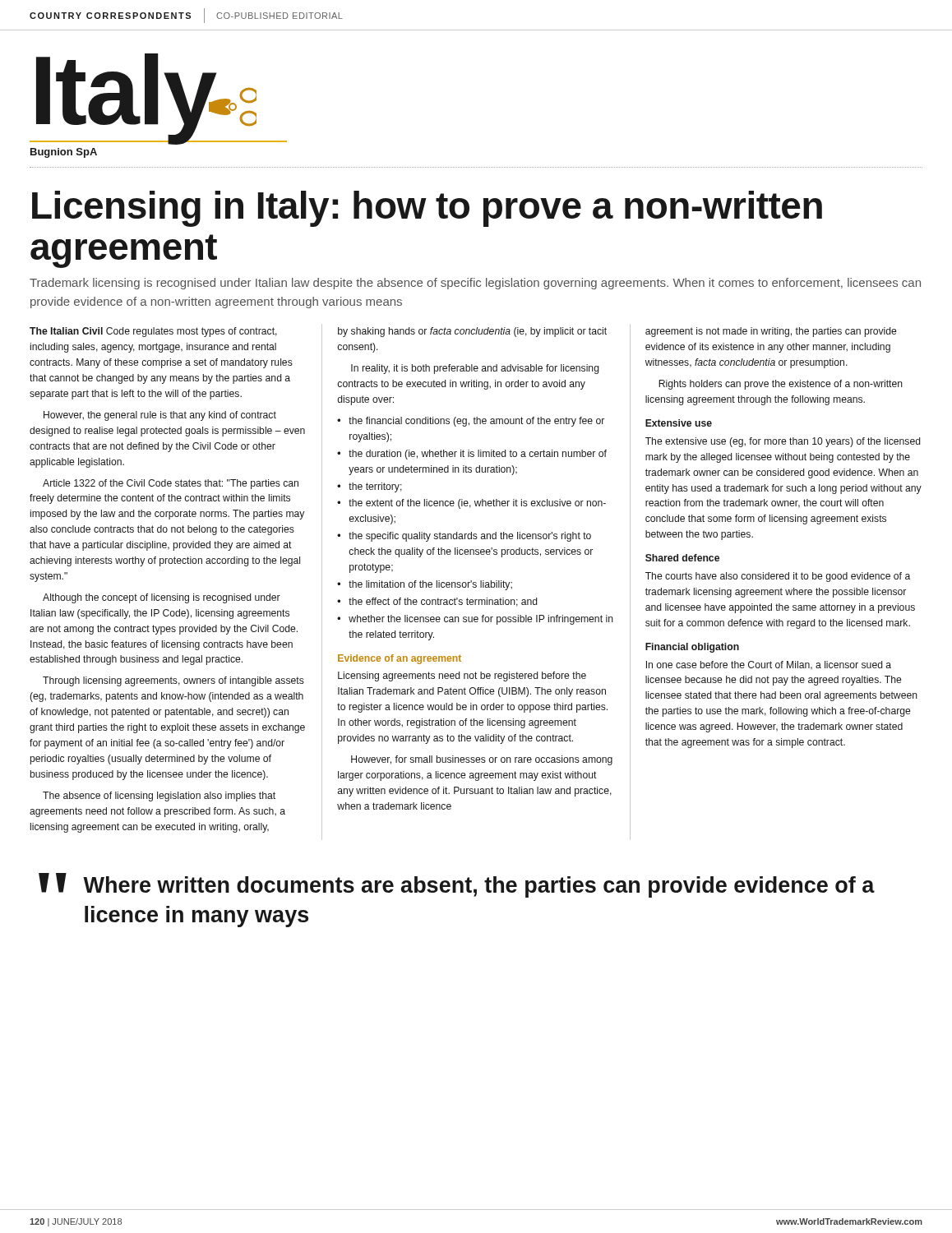The width and height of the screenshot is (952, 1233).
Task: Point to the region starting "The Italian Civil"
Action: (x=153, y=332)
